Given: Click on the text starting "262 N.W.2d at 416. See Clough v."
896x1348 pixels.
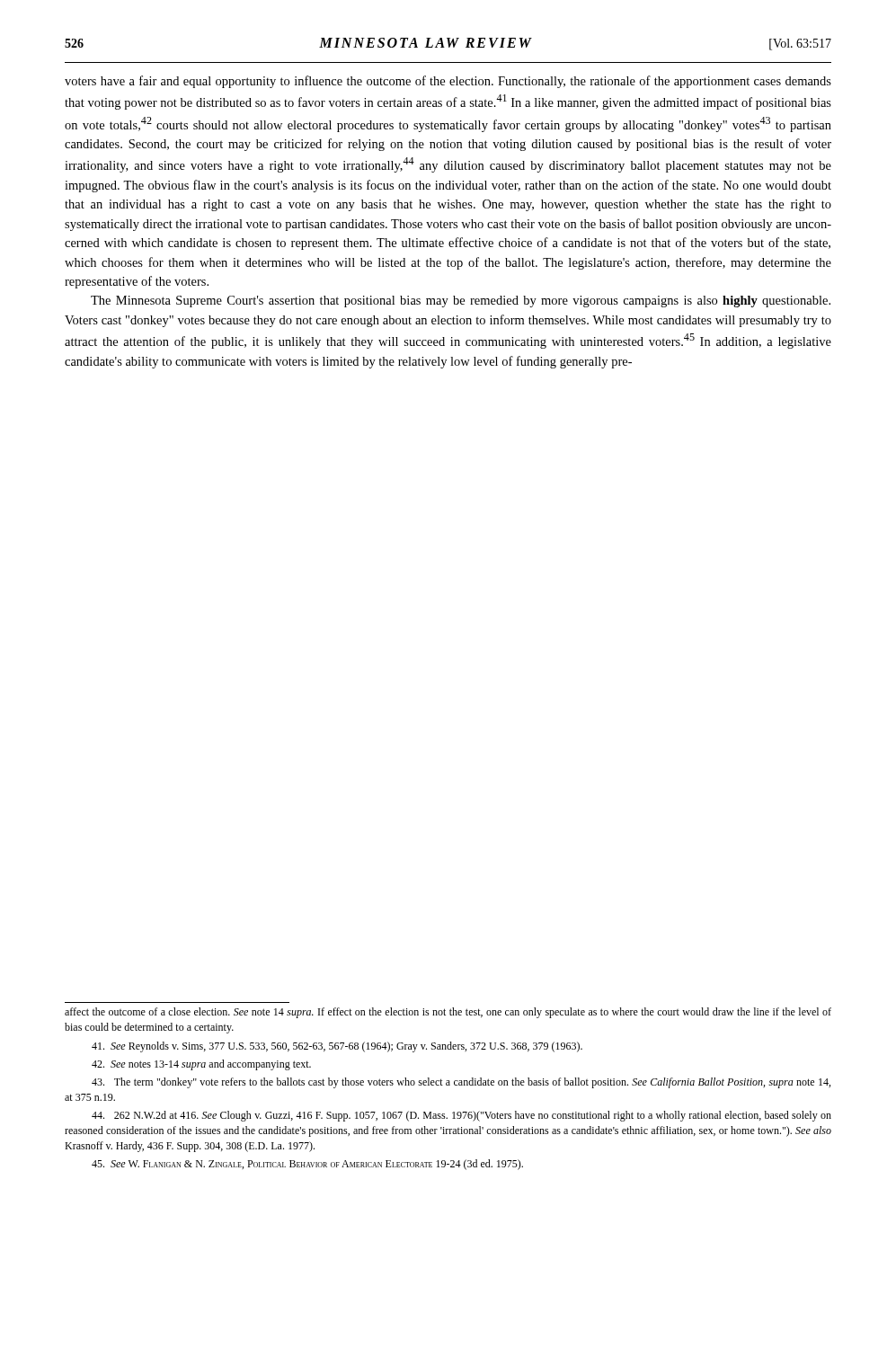Looking at the screenshot, I should [448, 1131].
